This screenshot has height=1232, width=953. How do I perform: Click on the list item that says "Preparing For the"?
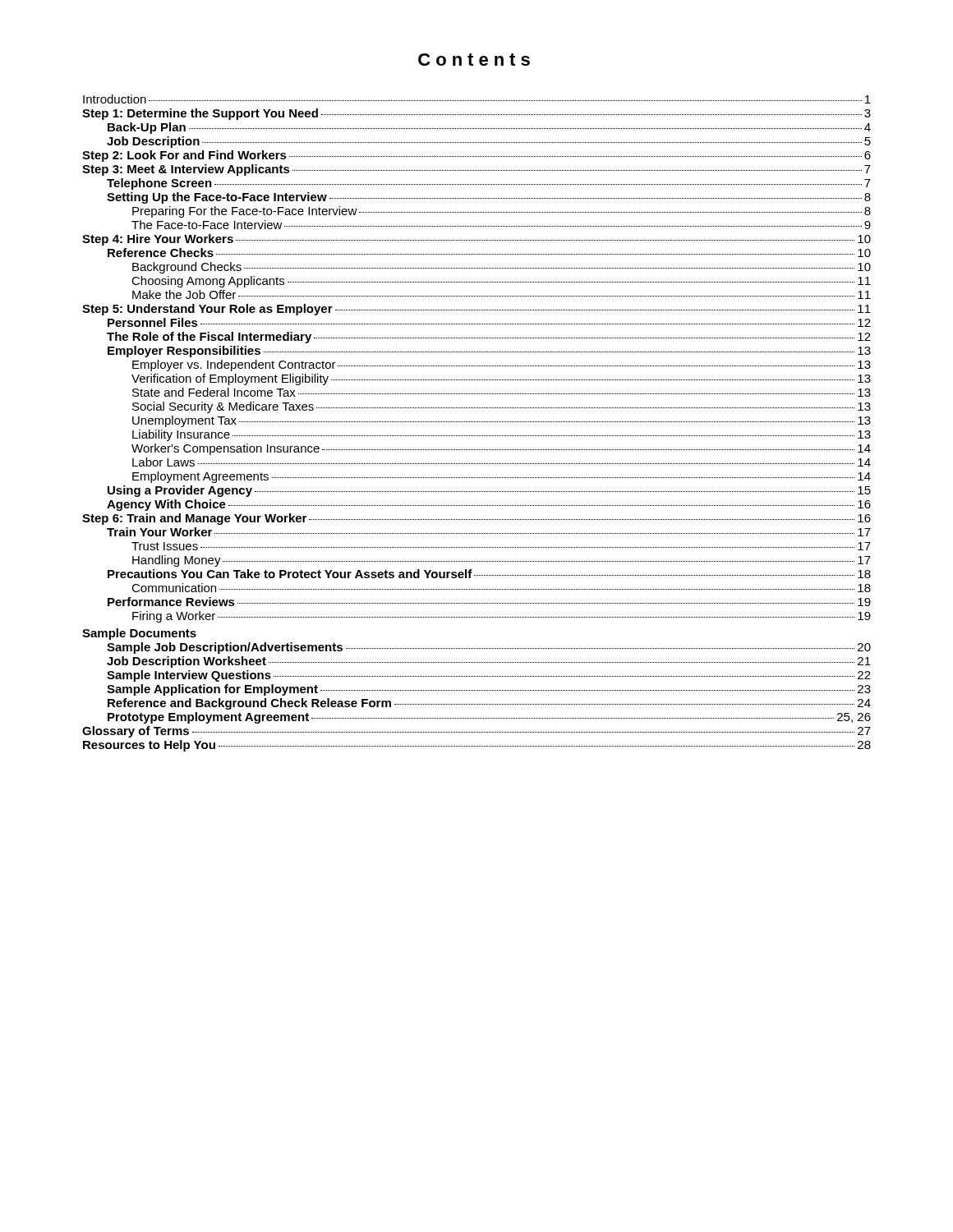coord(501,211)
